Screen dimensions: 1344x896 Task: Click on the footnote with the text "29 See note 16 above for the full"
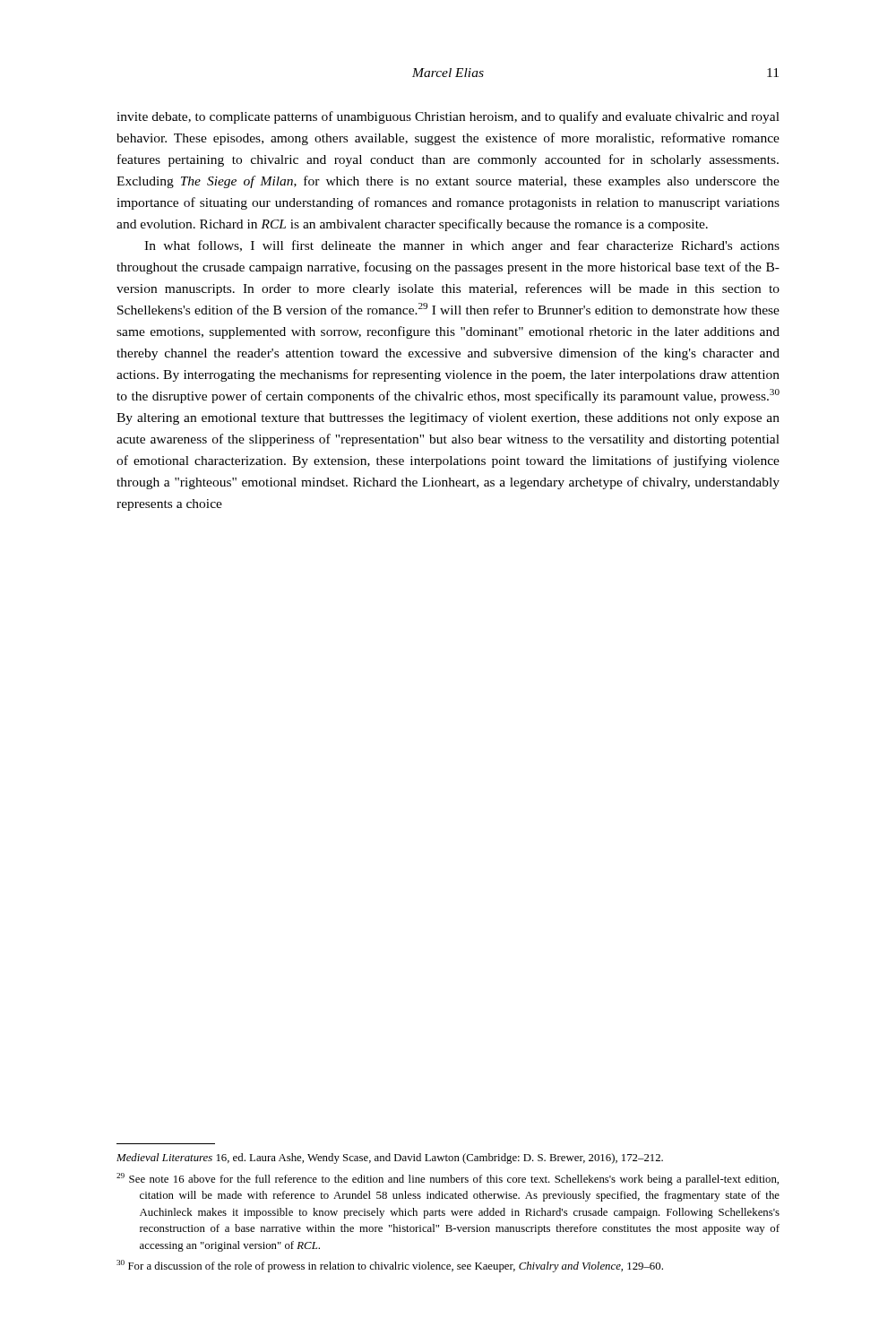point(448,1212)
